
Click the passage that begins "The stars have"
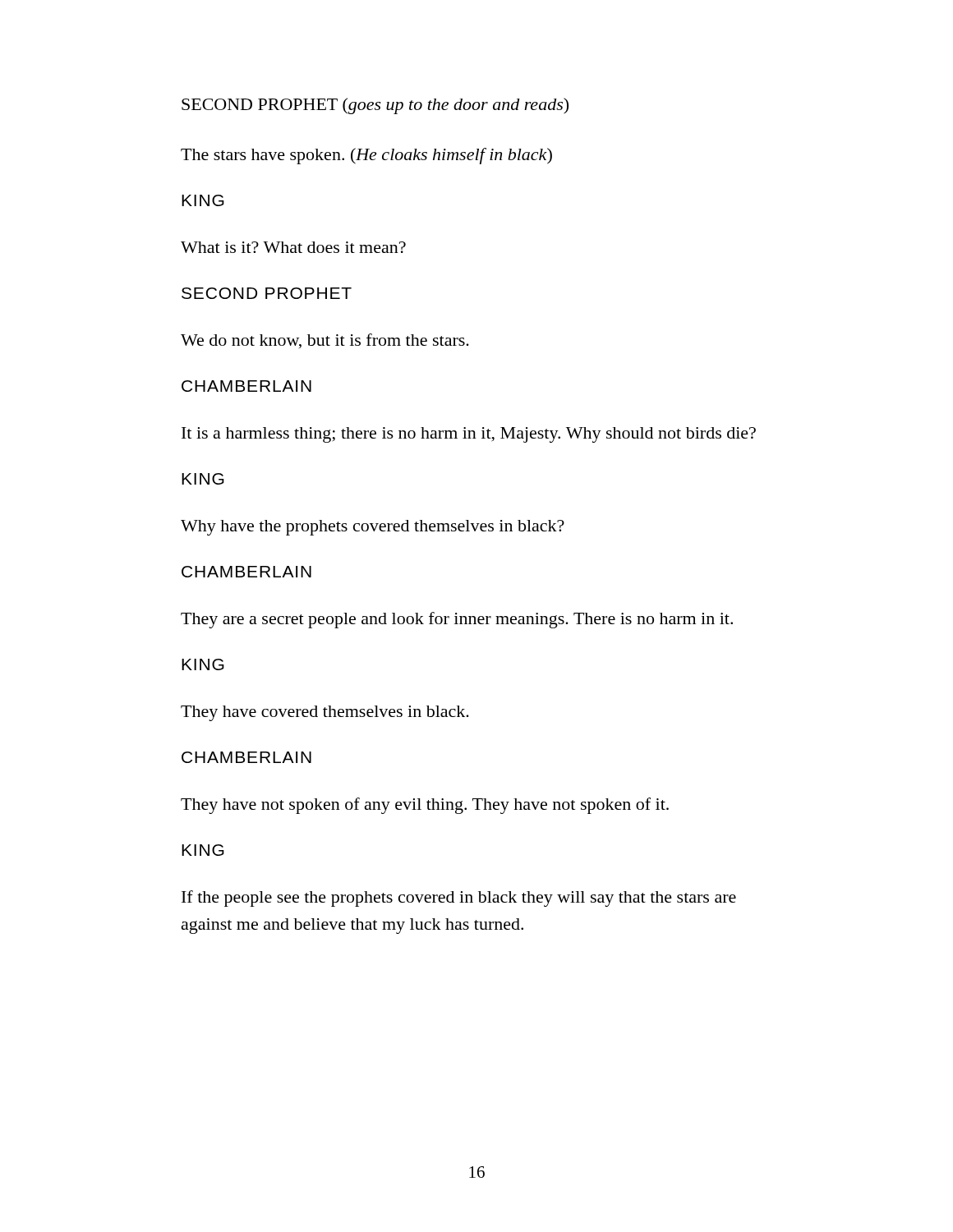pos(476,154)
